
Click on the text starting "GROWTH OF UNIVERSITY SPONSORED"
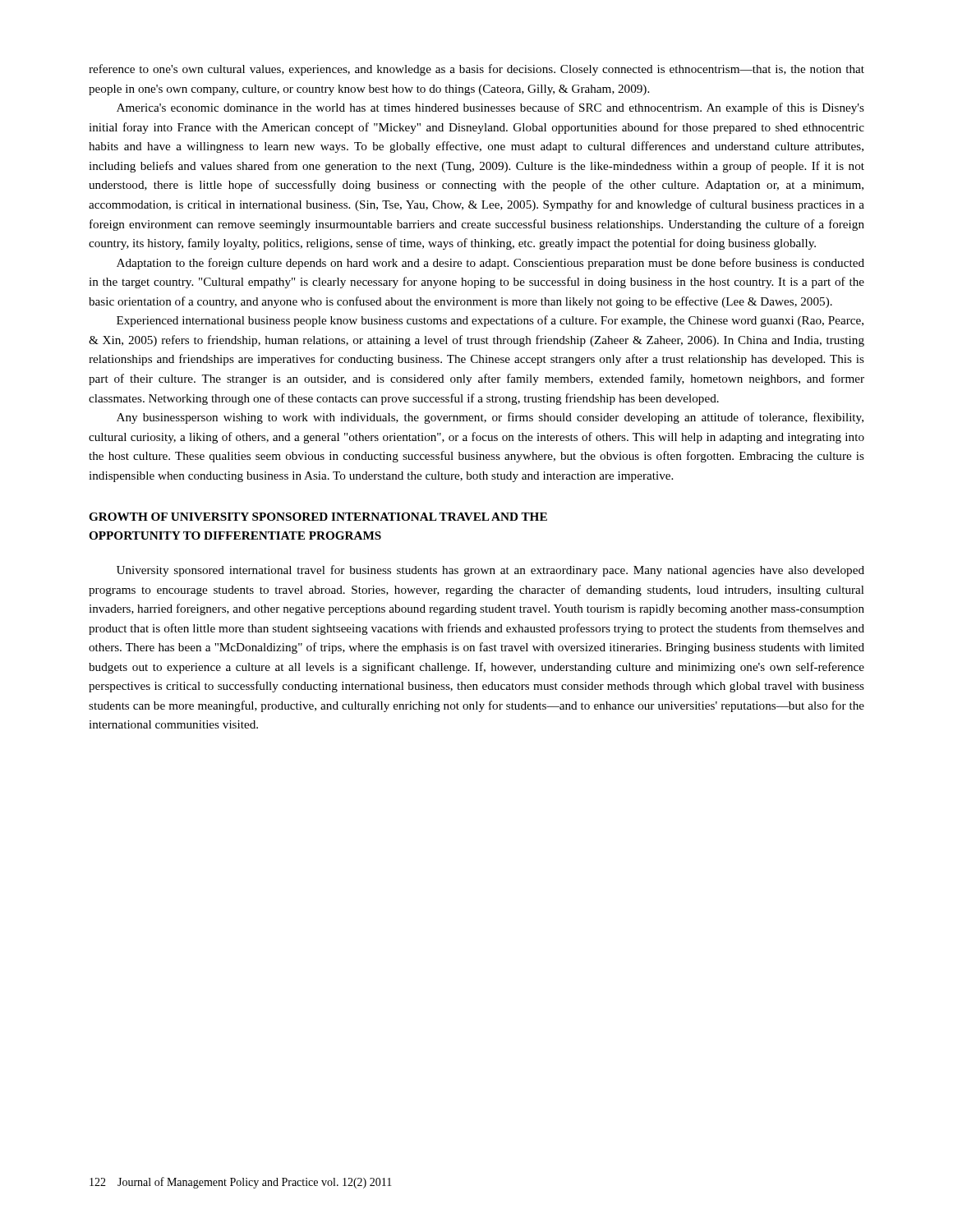click(x=318, y=526)
